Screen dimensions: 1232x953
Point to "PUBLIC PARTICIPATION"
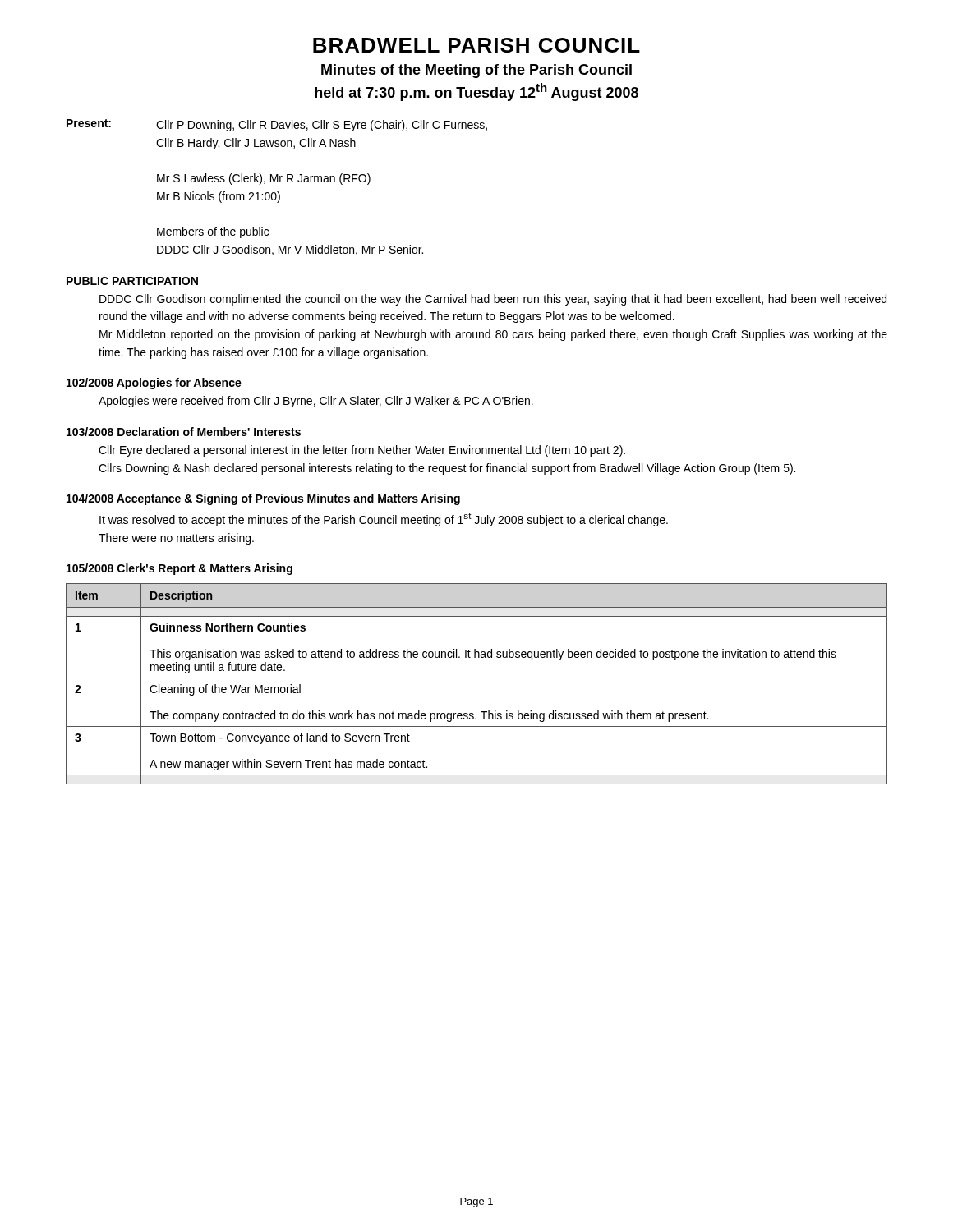(x=132, y=280)
